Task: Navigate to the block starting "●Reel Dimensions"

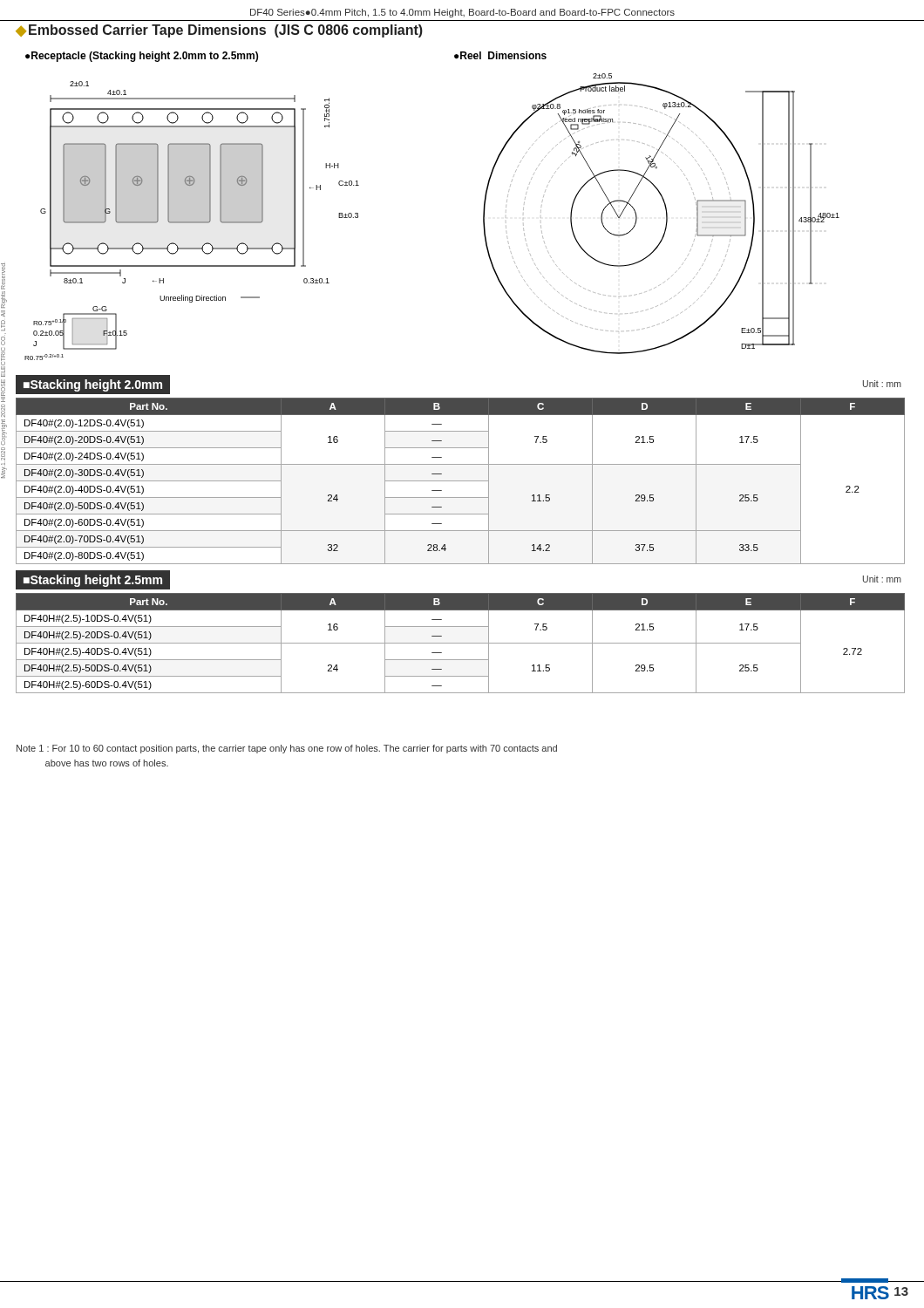Action: point(500,56)
